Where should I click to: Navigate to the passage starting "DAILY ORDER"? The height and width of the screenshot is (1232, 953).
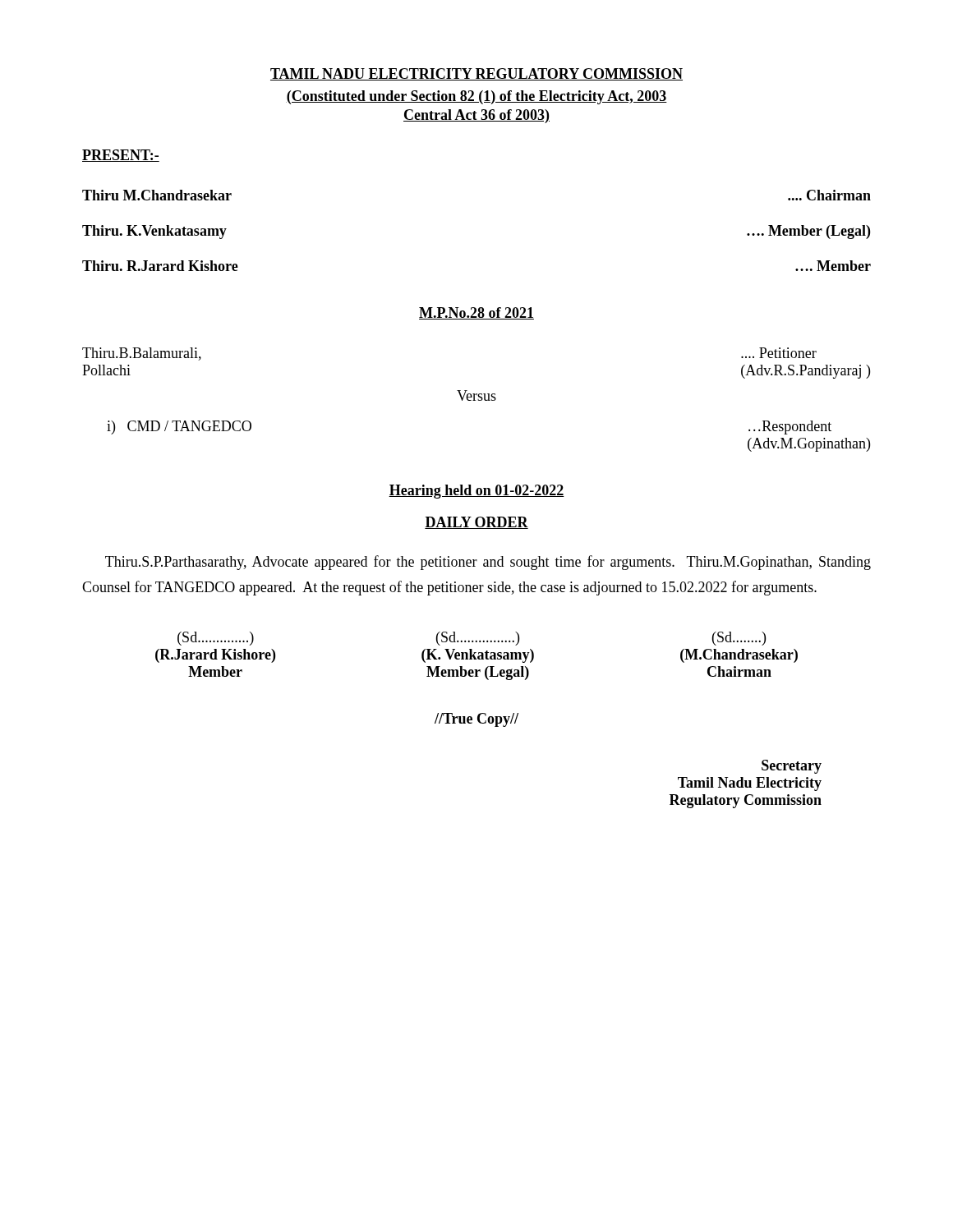pos(476,522)
